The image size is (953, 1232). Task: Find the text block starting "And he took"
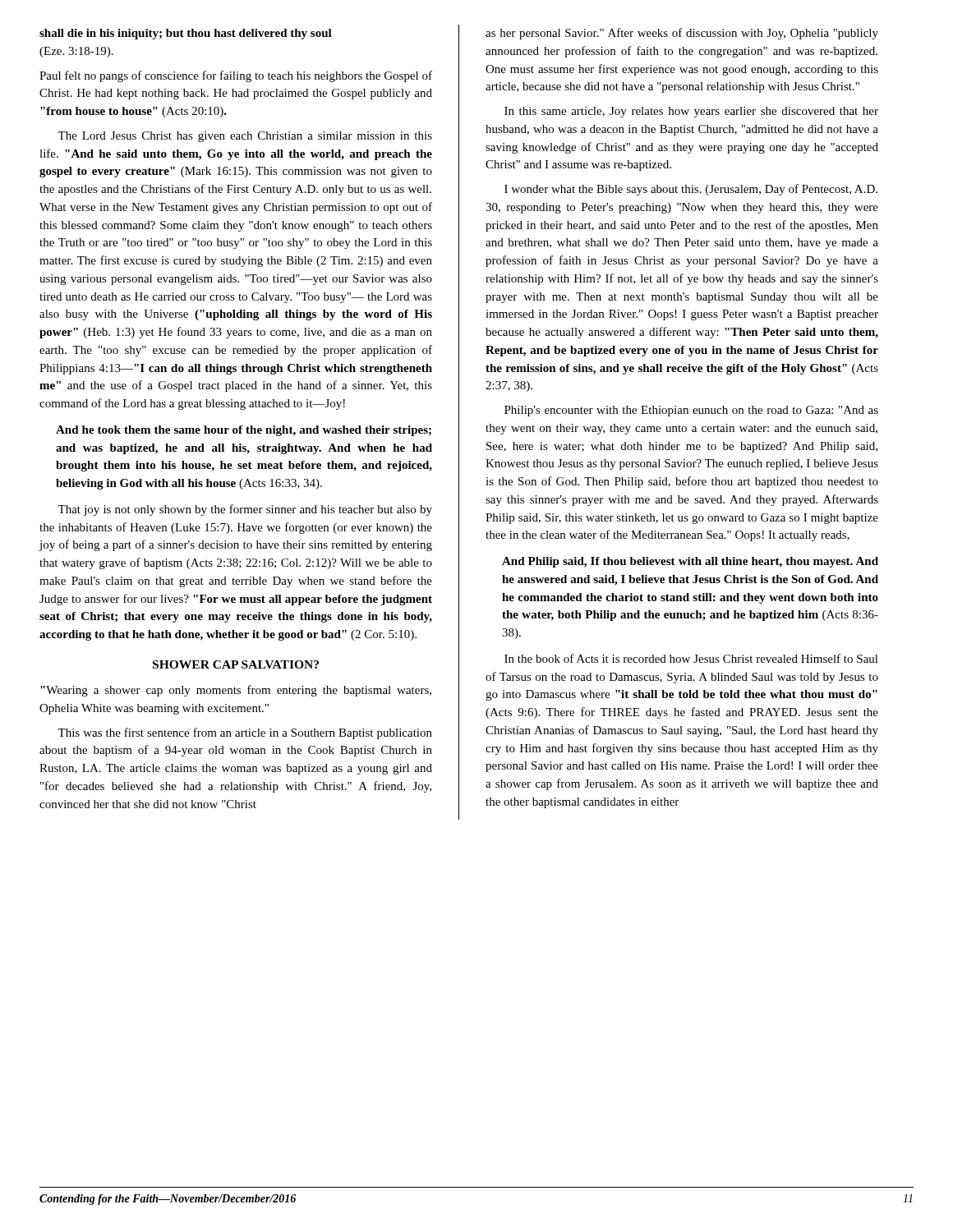pyautogui.click(x=244, y=457)
